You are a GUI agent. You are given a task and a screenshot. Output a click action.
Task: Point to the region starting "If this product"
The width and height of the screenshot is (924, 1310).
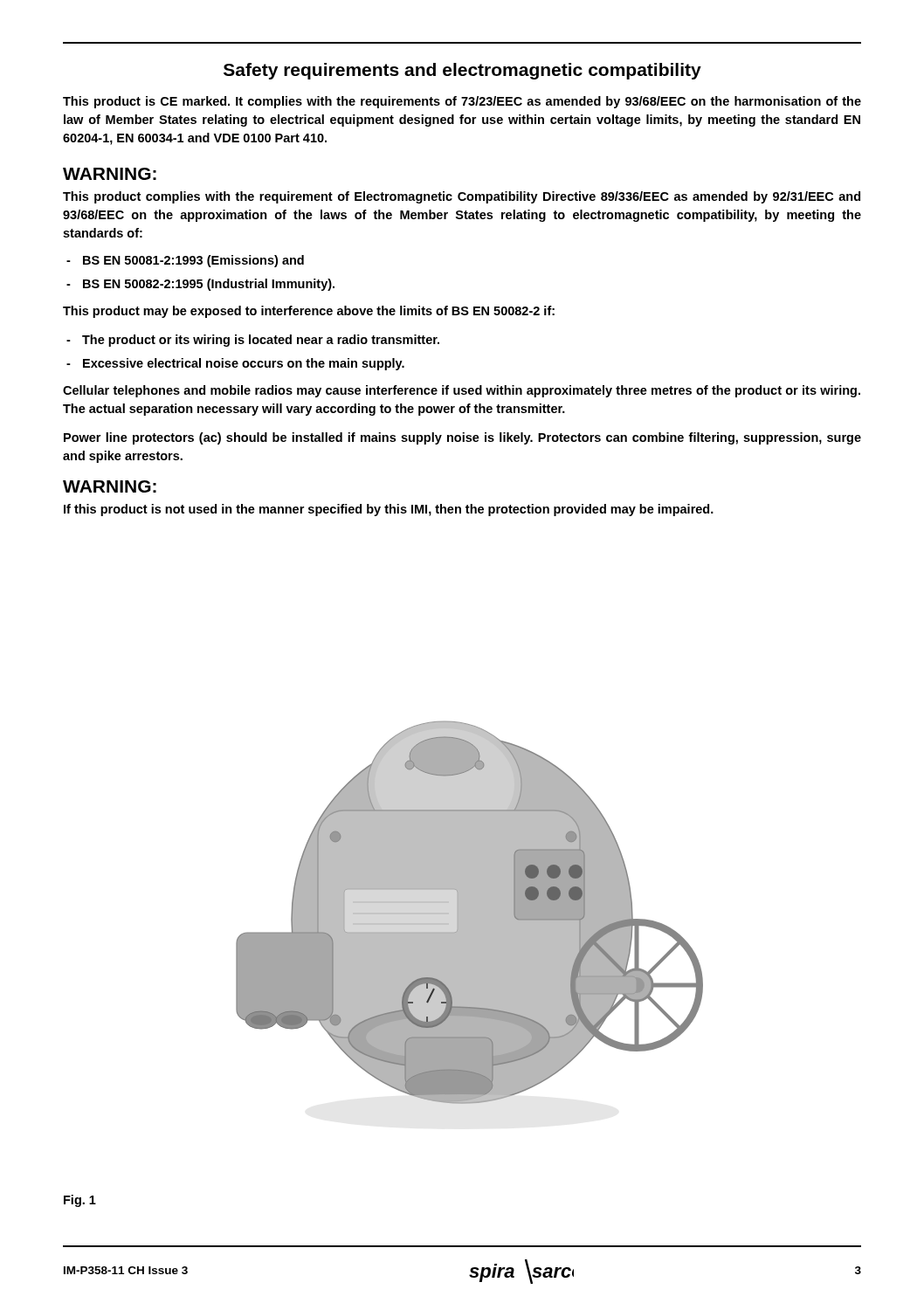[x=388, y=509]
